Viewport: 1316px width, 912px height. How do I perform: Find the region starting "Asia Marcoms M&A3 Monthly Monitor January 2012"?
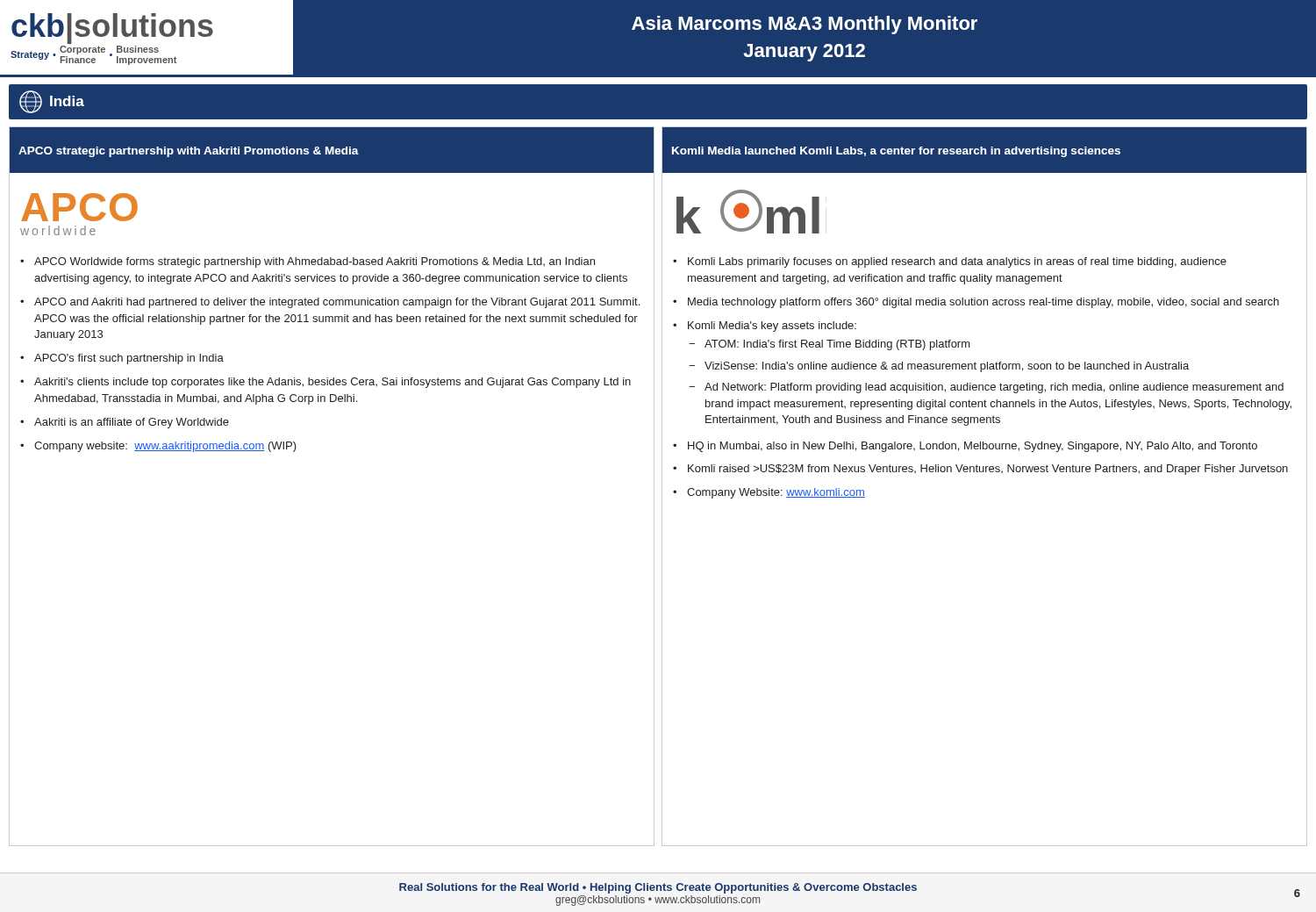click(x=804, y=37)
